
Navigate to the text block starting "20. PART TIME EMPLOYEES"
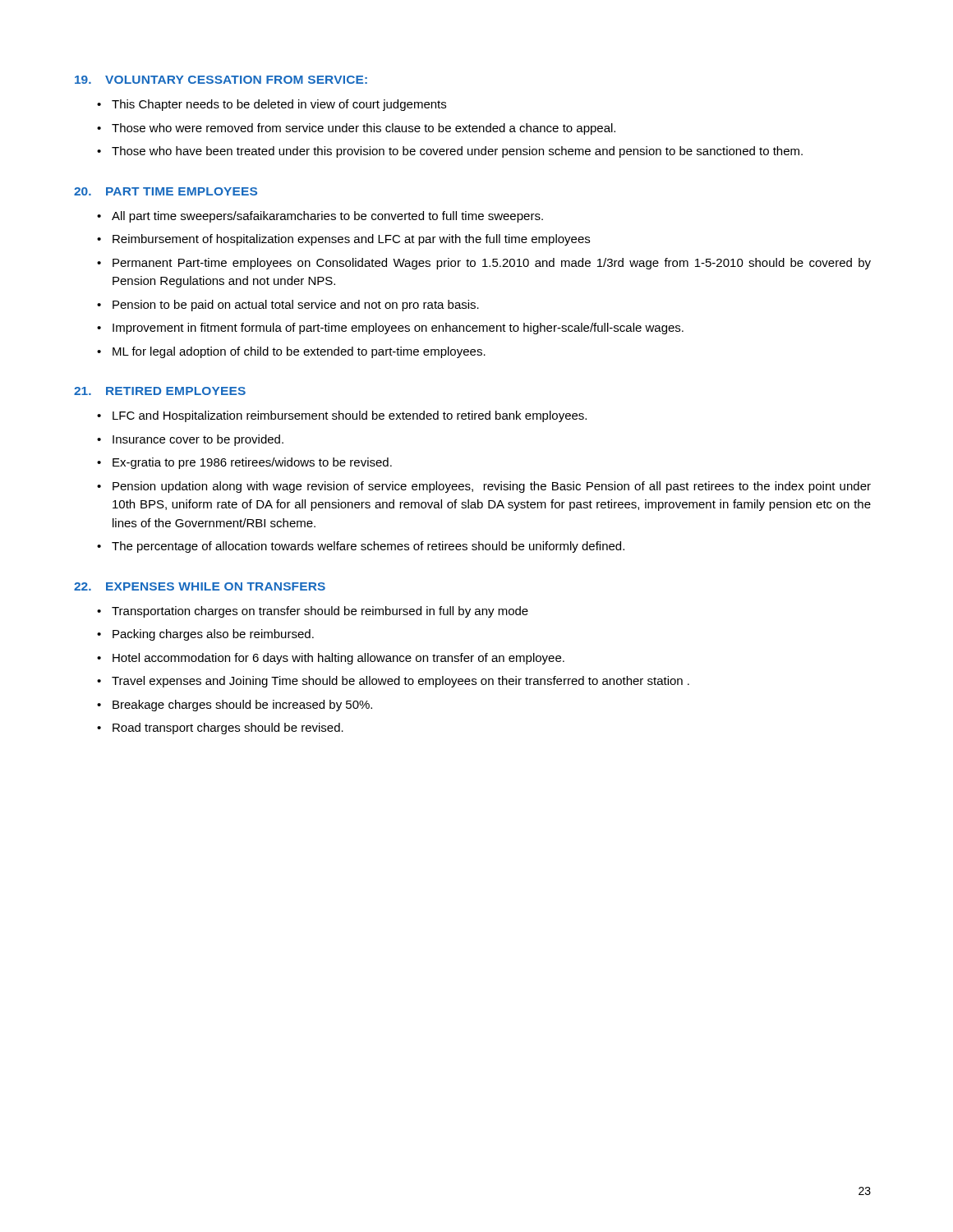[x=166, y=191]
